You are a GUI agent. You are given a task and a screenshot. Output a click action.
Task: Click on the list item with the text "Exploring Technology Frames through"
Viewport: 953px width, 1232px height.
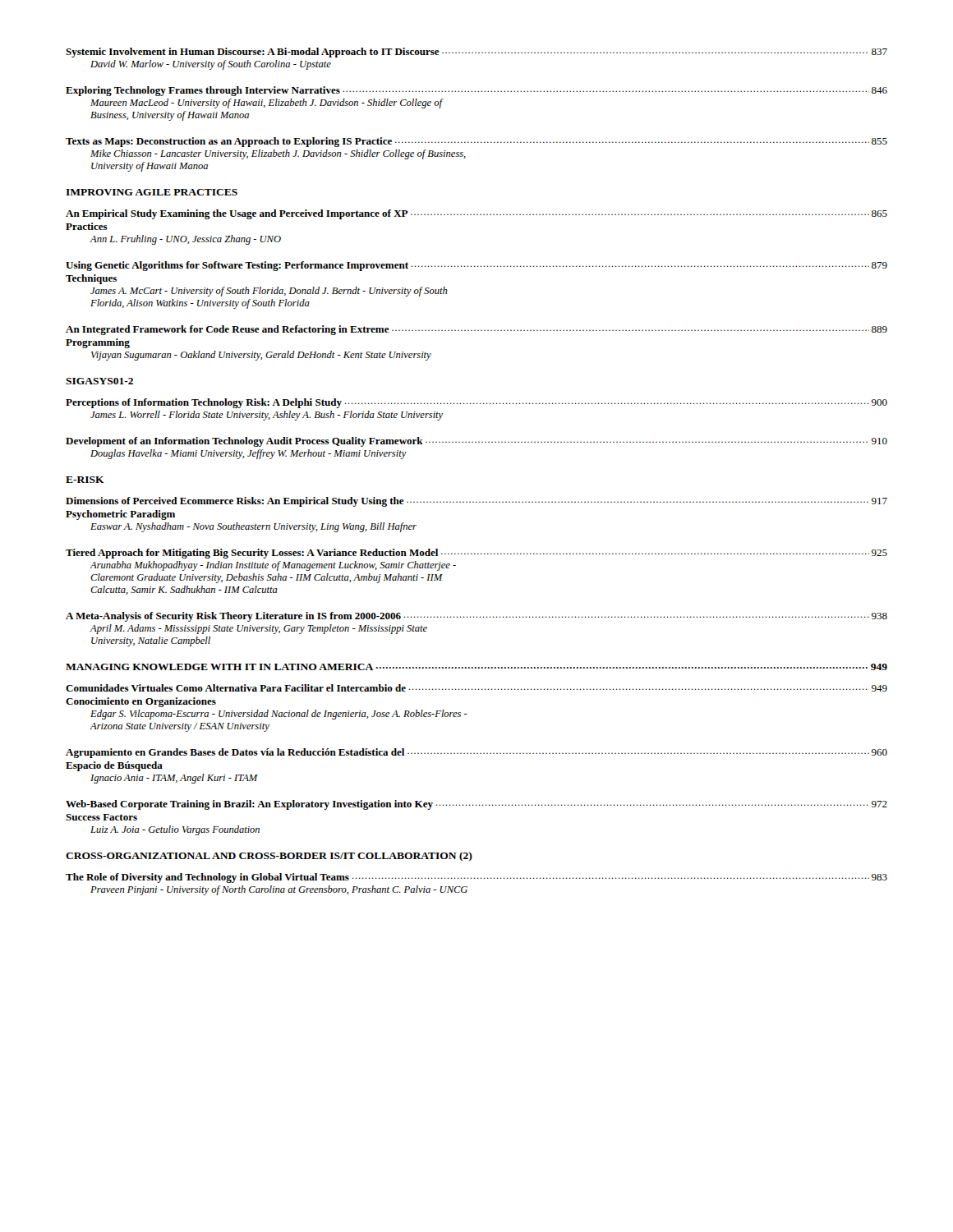(x=476, y=103)
